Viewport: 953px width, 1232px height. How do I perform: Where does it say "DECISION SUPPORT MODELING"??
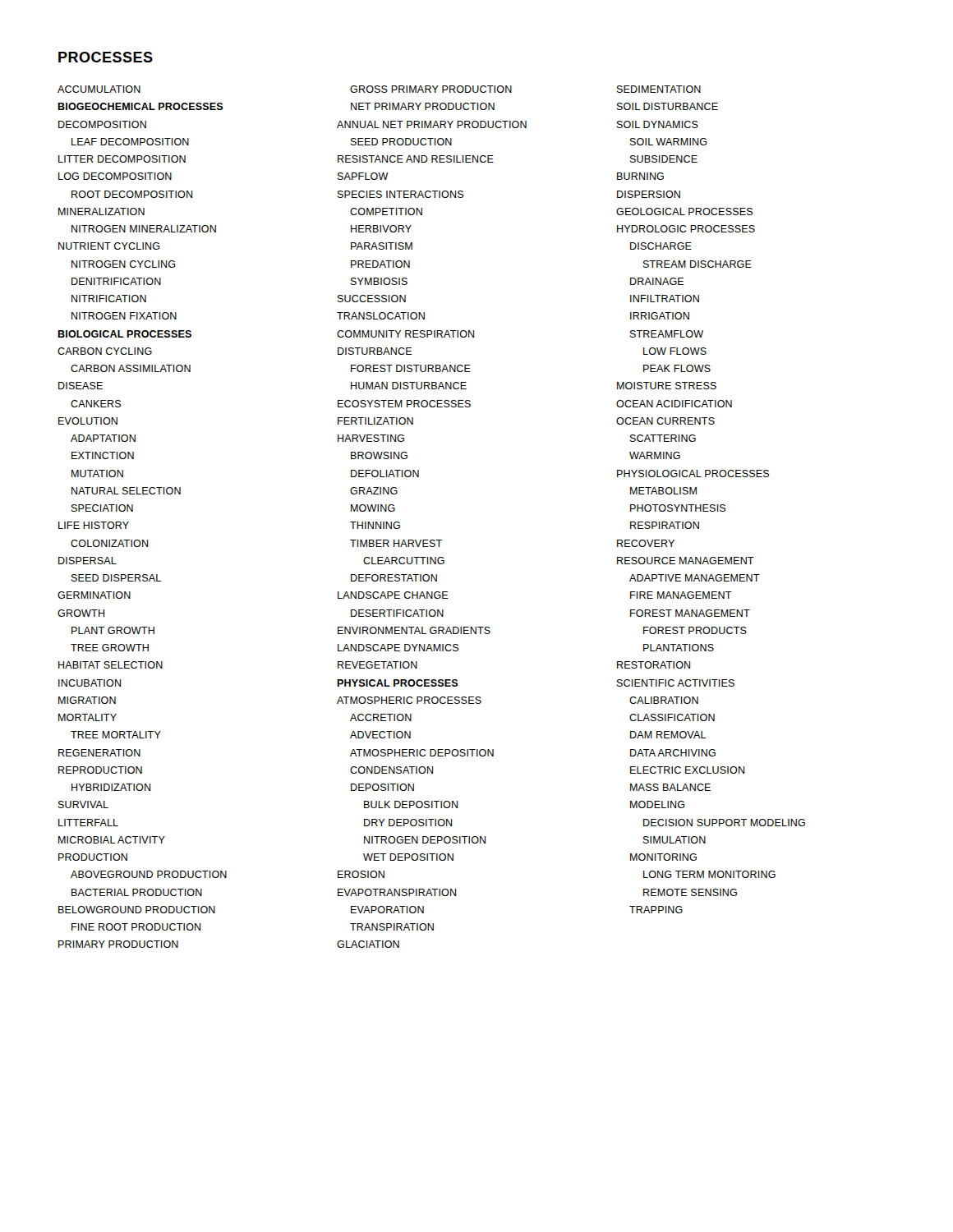pyautogui.click(x=724, y=823)
